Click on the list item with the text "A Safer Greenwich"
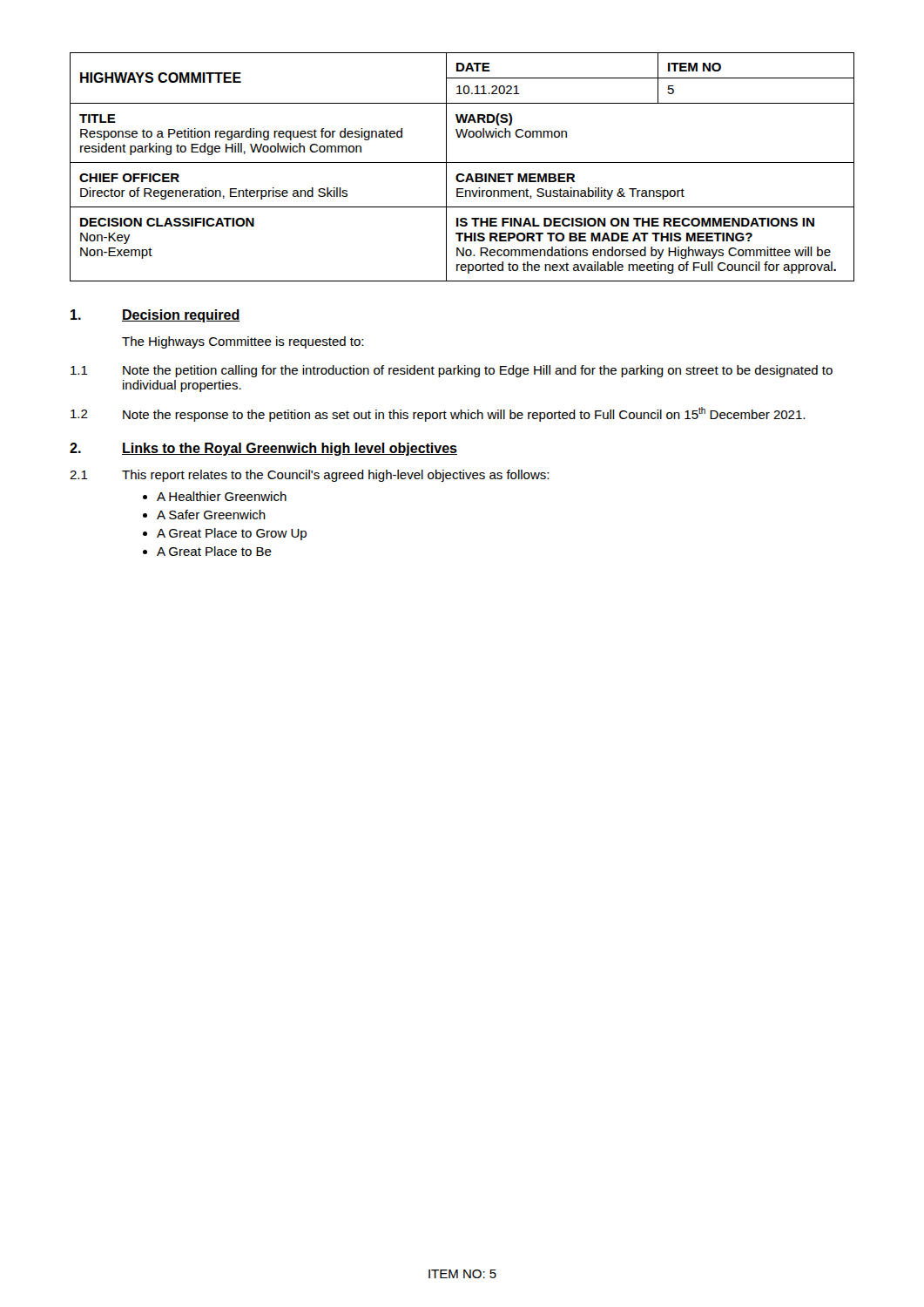Screen dimensions: 1307x924 pyautogui.click(x=211, y=515)
